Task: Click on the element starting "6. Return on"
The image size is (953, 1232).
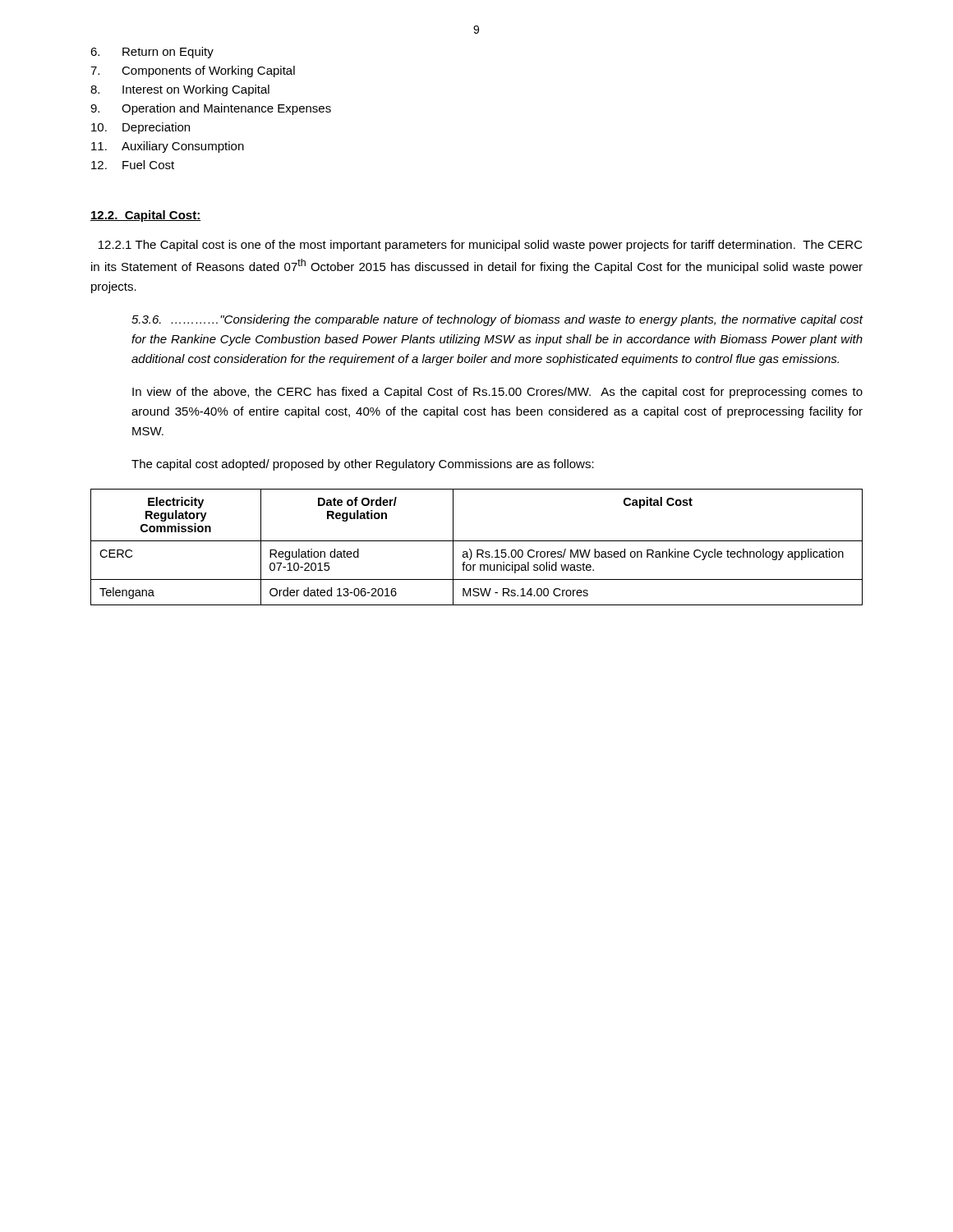Action: point(152,51)
